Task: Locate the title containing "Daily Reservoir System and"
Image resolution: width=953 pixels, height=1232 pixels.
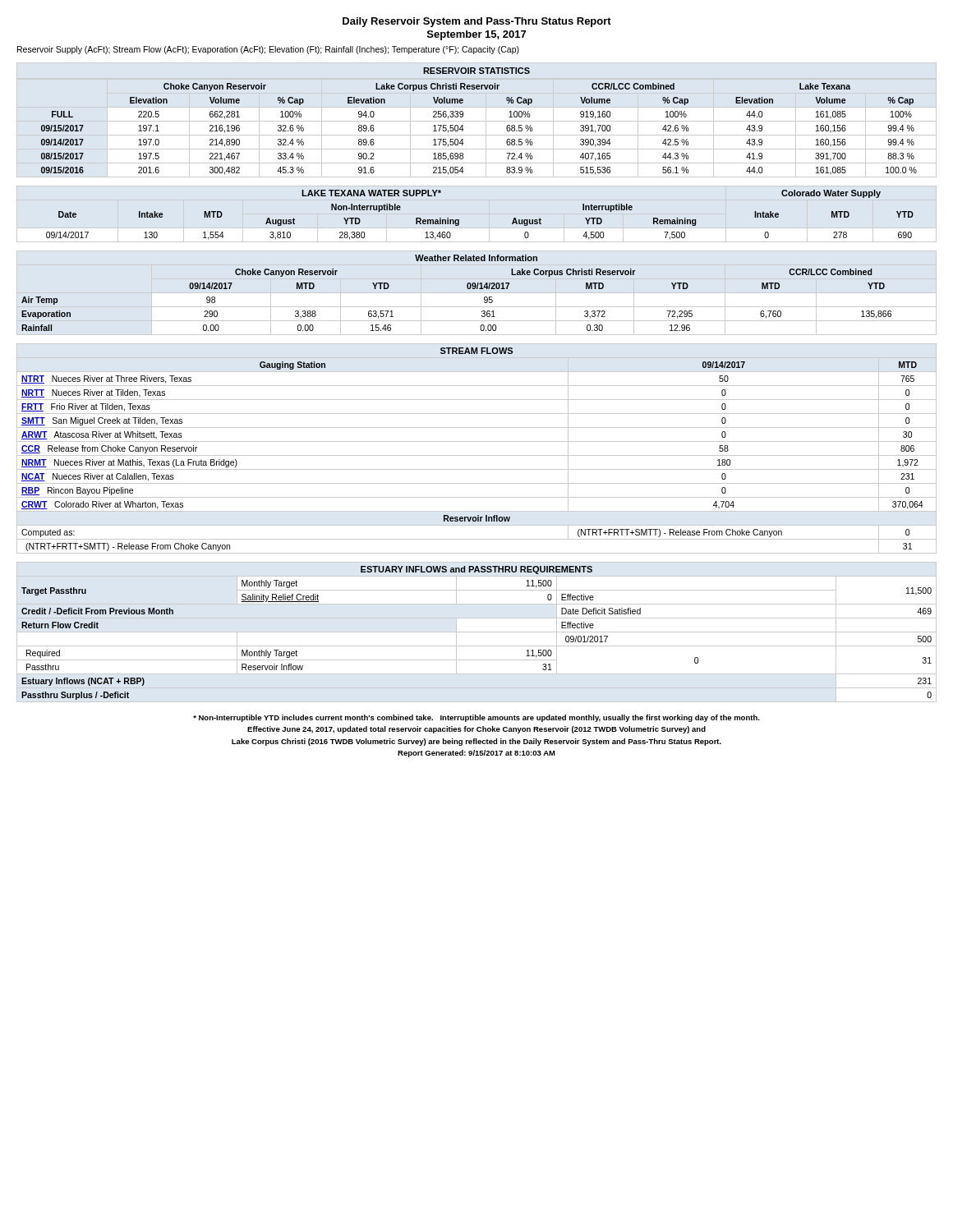Action: (476, 21)
